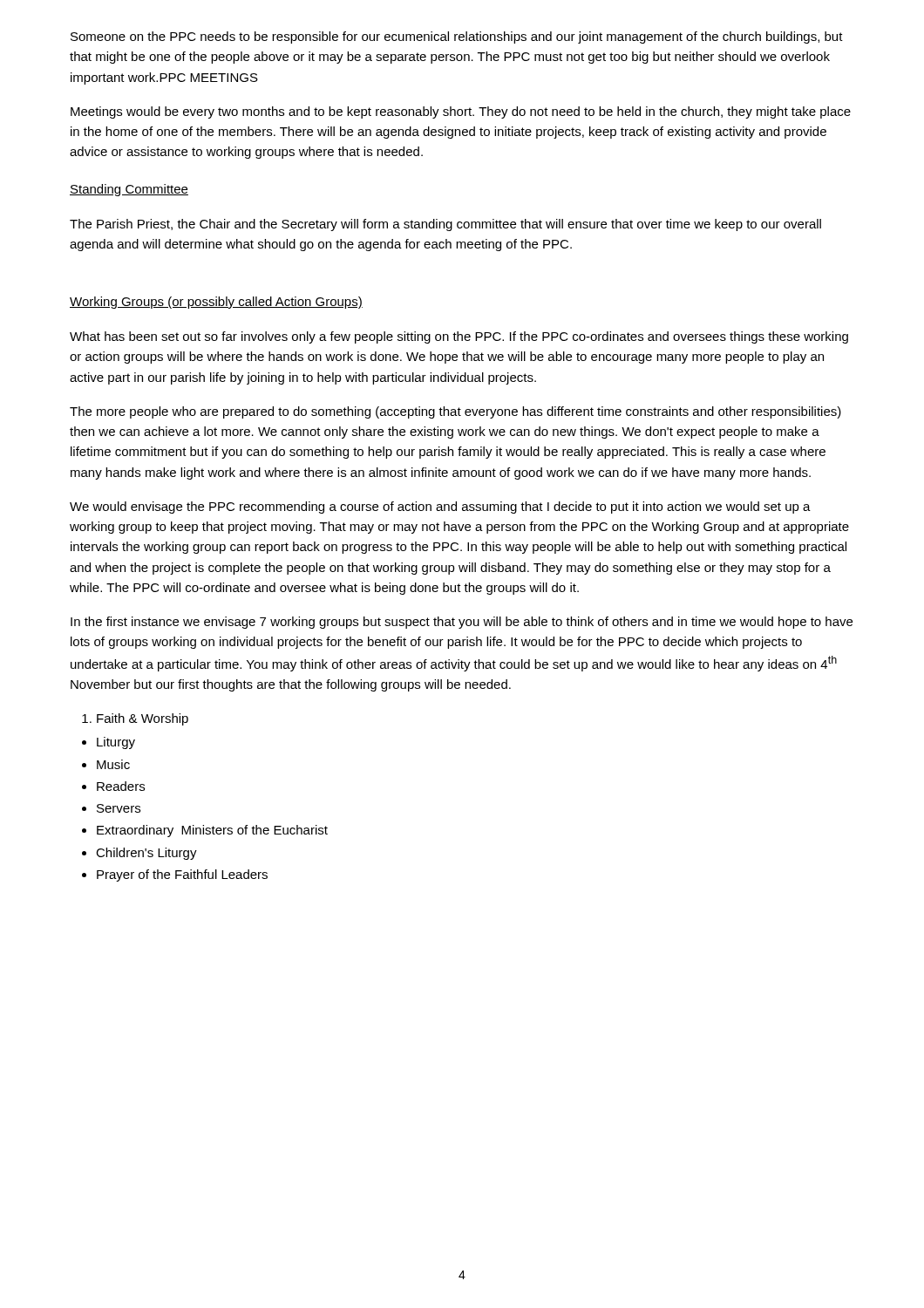This screenshot has height=1308, width=924.
Task: Locate the element starting "In the first instance we"
Action: 462,653
